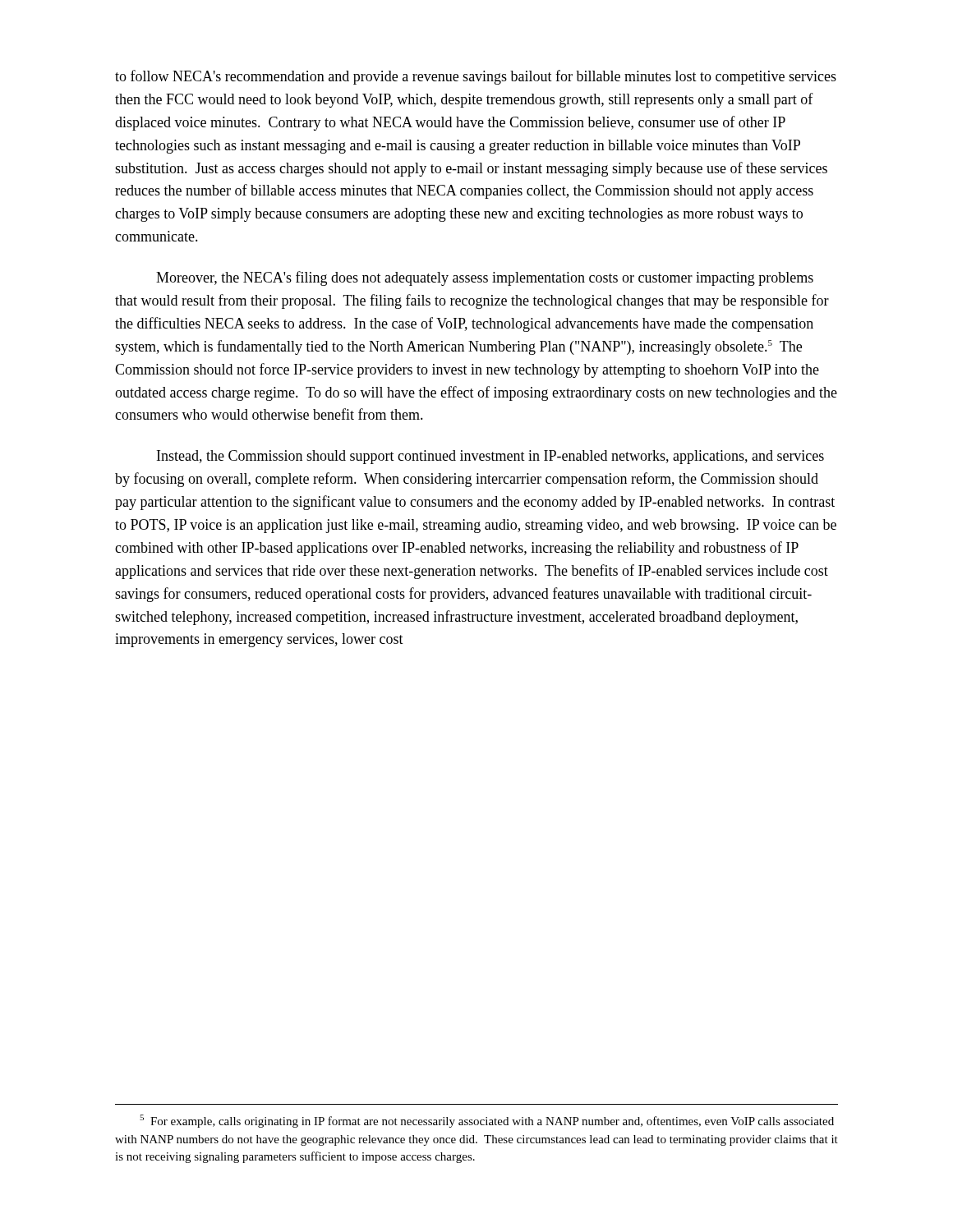The height and width of the screenshot is (1232, 953).
Task: Point to the block beginning "Instead, the Commission should support continued investment in"
Action: [476, 548]
